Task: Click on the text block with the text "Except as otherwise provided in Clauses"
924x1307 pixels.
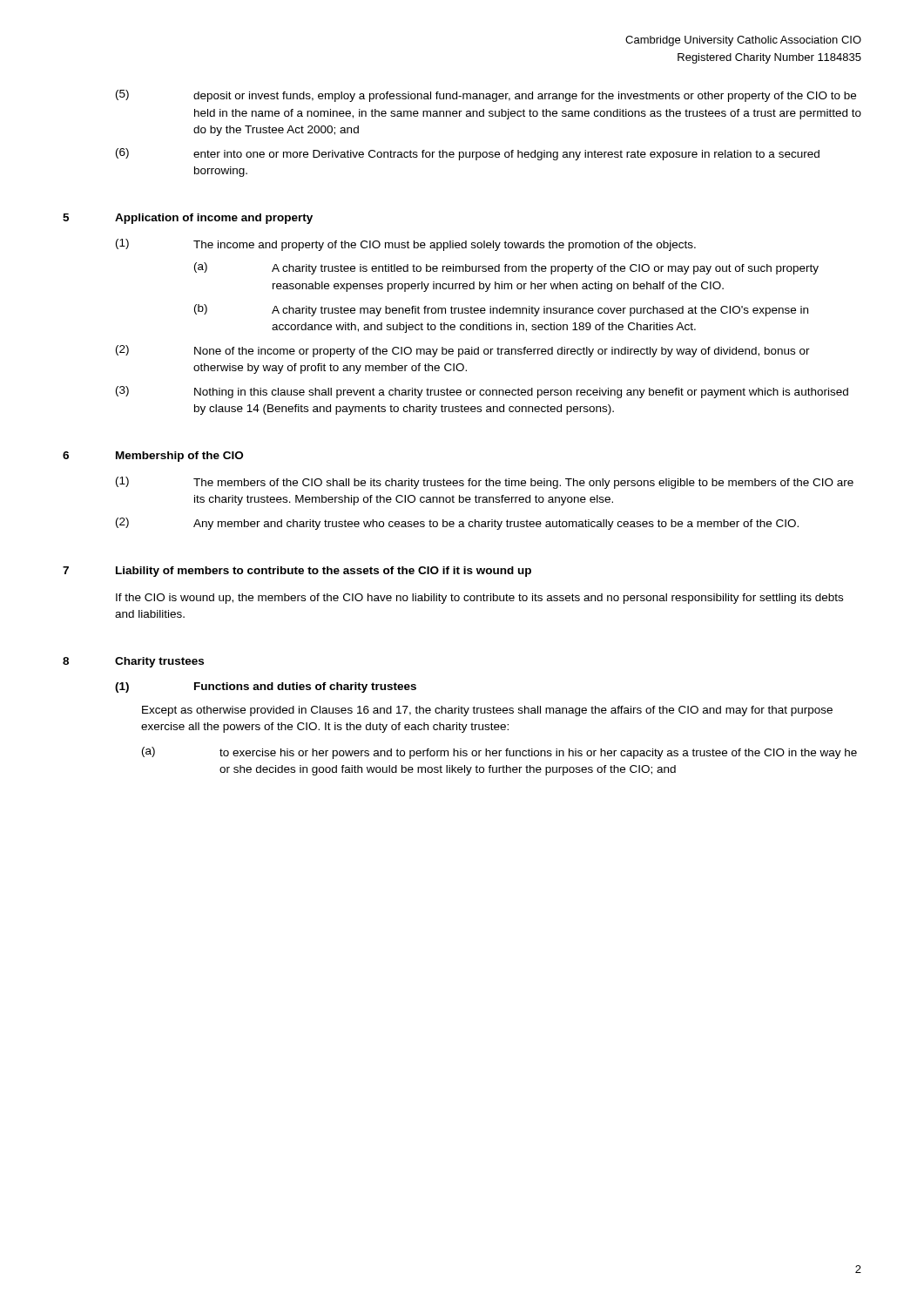Action: point(487,718)
